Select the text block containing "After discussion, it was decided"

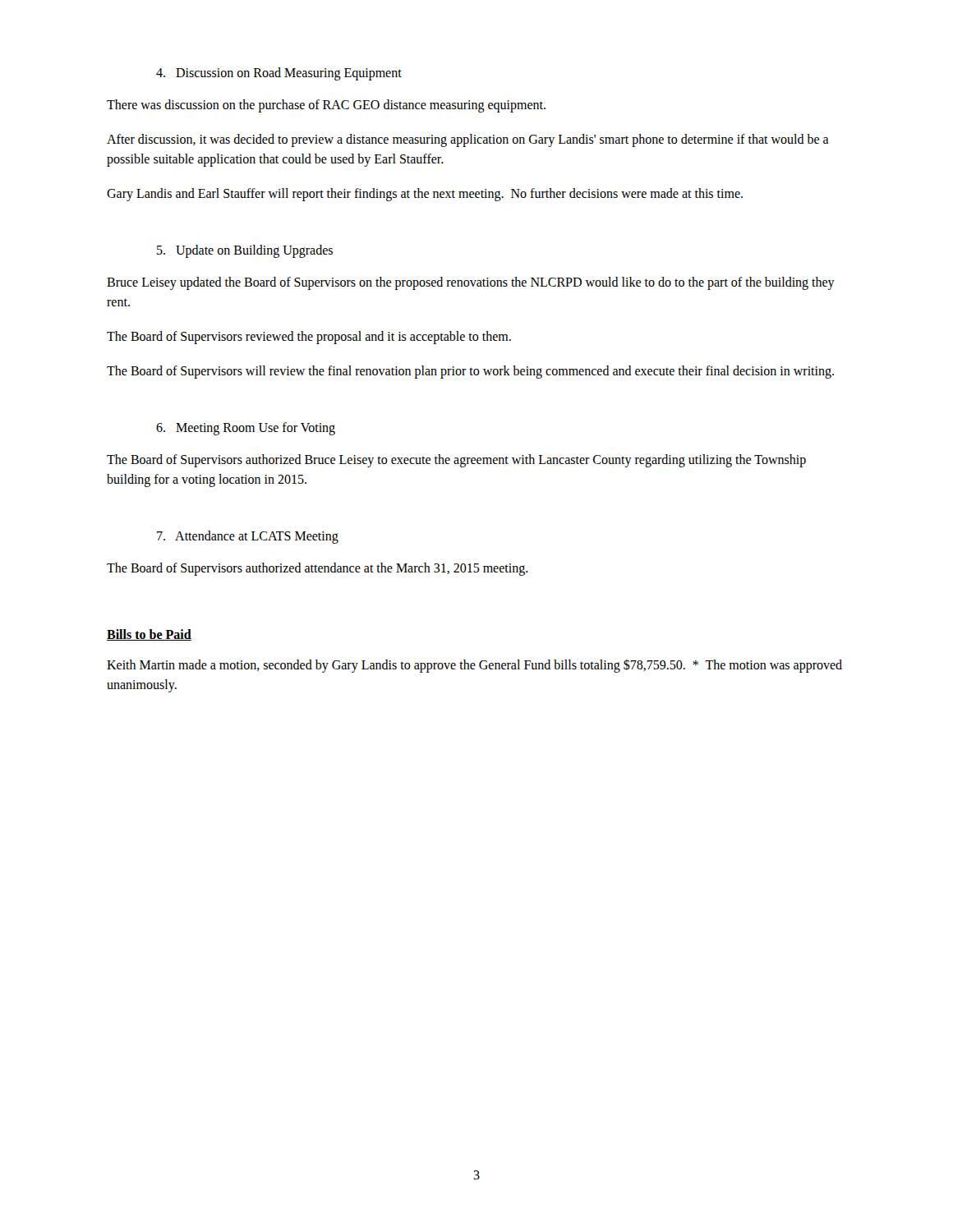coord(468,149)
